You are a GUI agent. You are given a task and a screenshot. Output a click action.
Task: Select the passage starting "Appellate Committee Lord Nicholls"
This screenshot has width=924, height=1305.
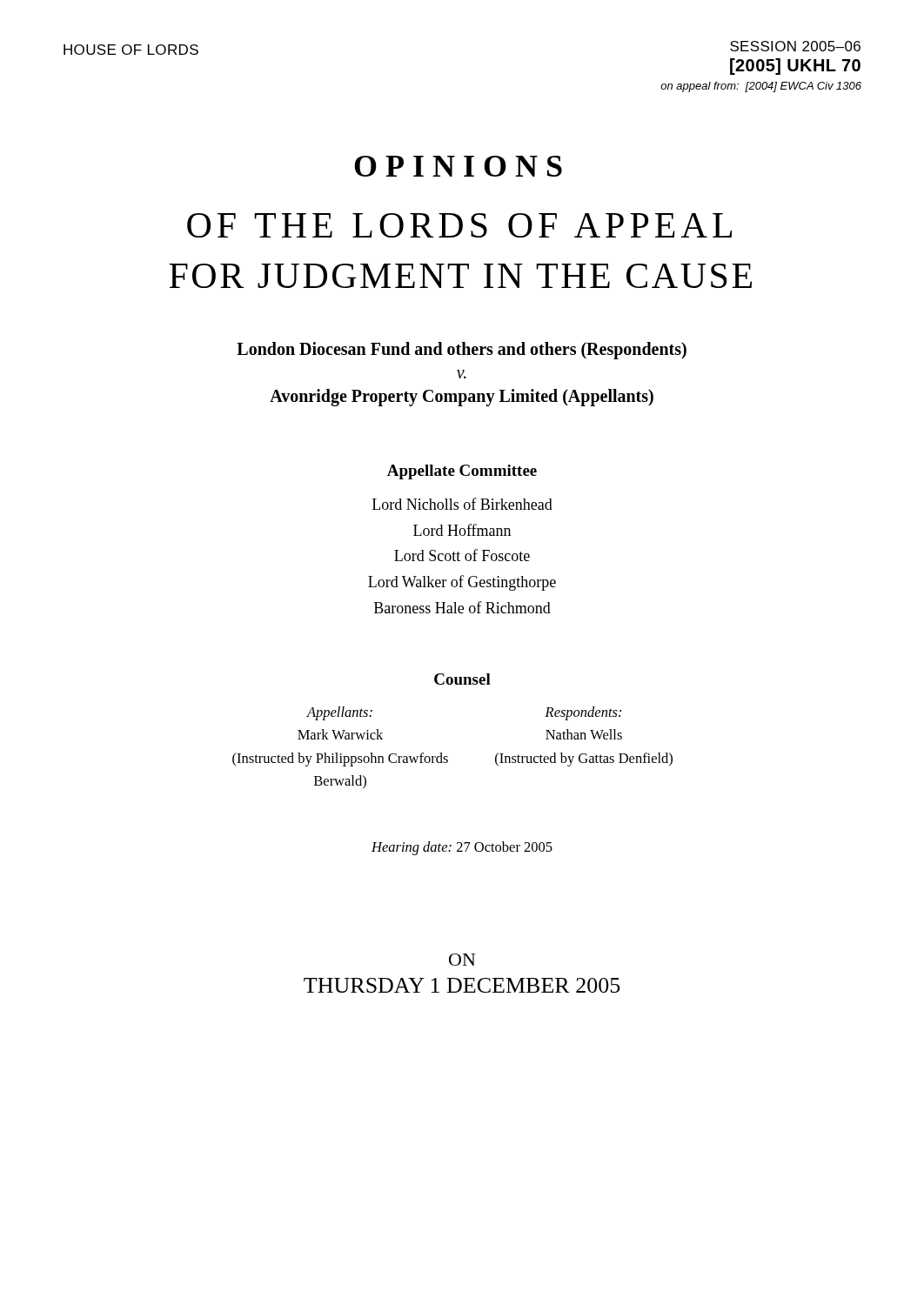click(x=462, y=541)
